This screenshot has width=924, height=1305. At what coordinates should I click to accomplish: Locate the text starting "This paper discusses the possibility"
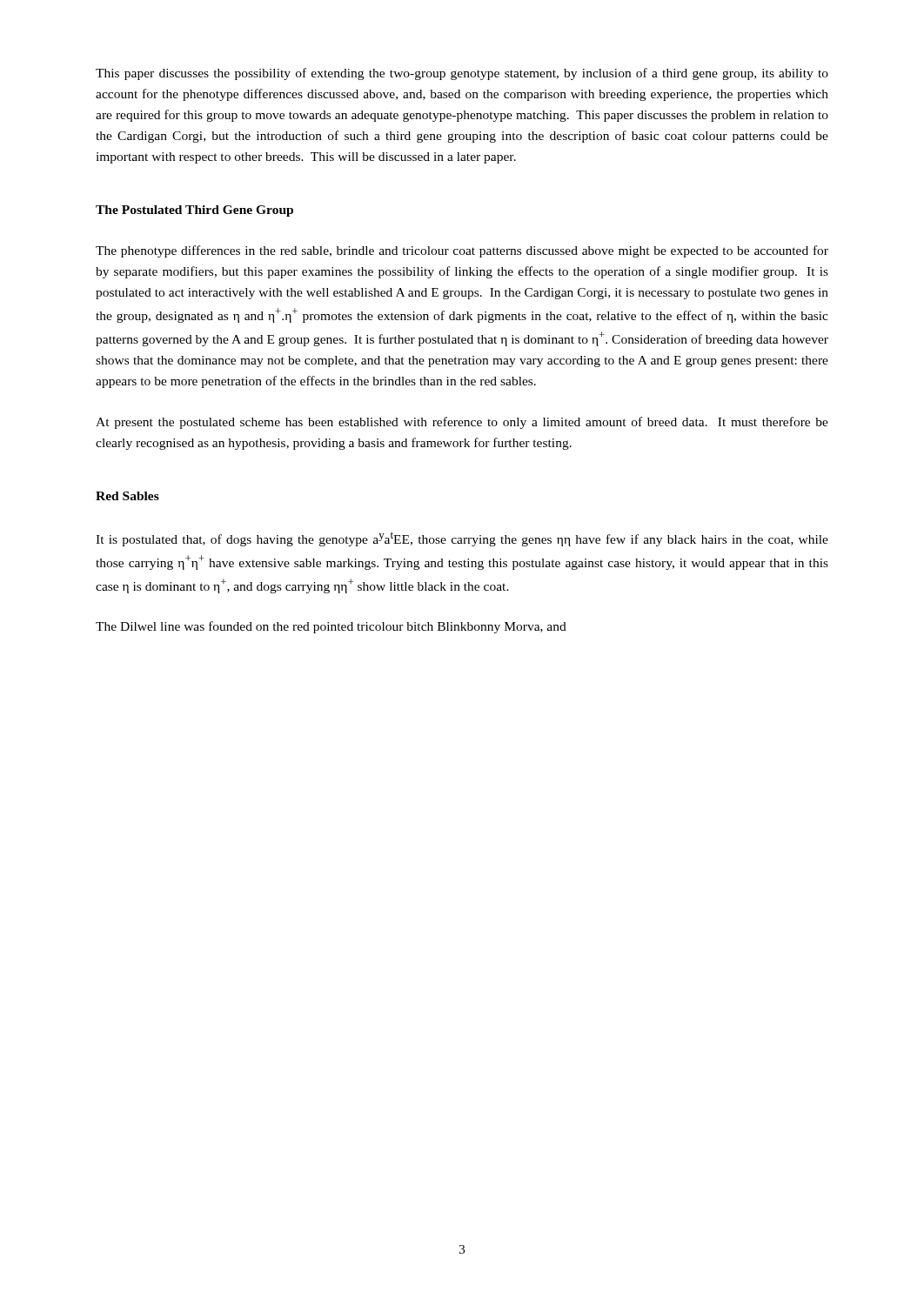tap(462, 114)
